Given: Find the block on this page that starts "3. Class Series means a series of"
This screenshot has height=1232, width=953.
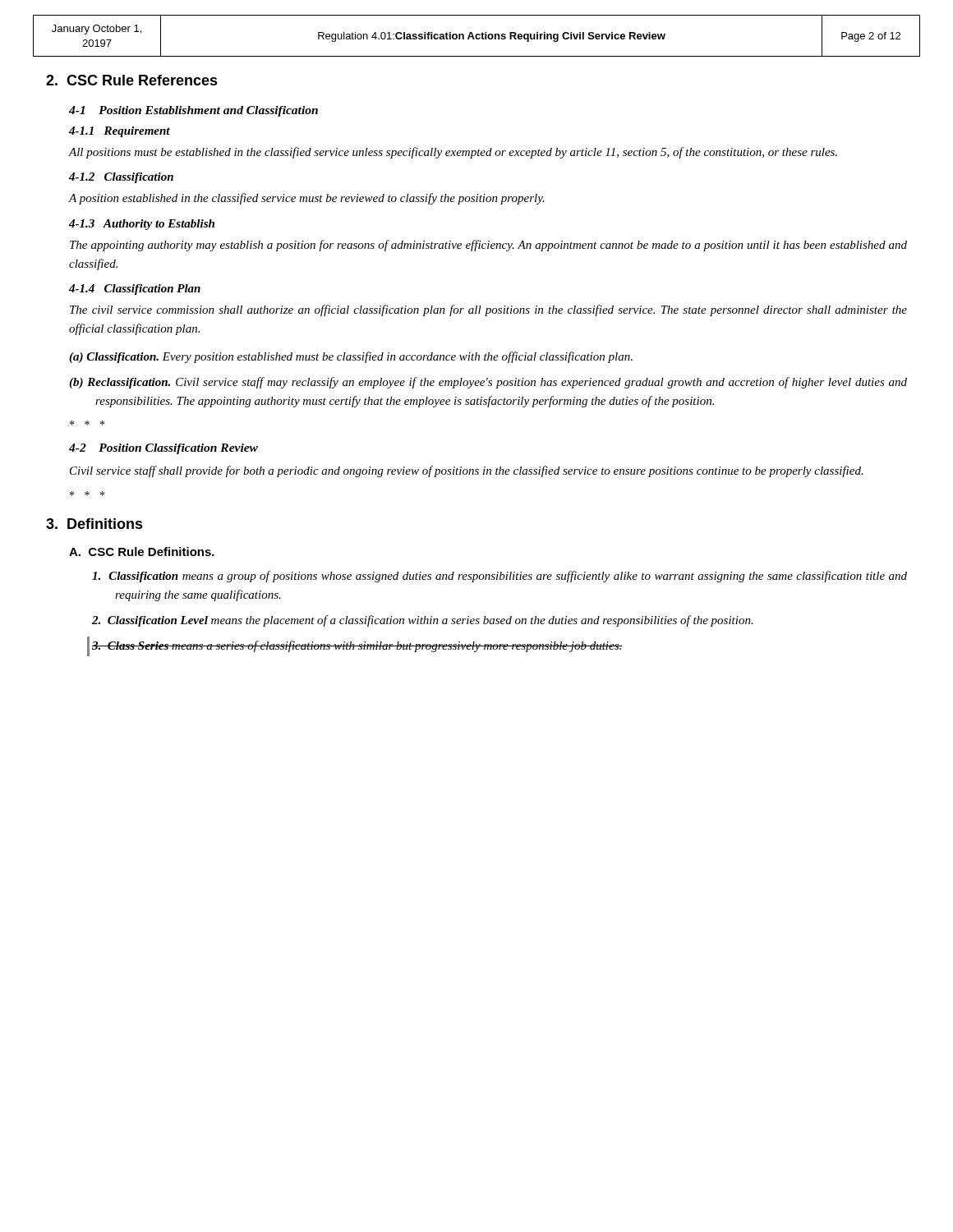Looking at the screenshot, I should coord(357,646).
